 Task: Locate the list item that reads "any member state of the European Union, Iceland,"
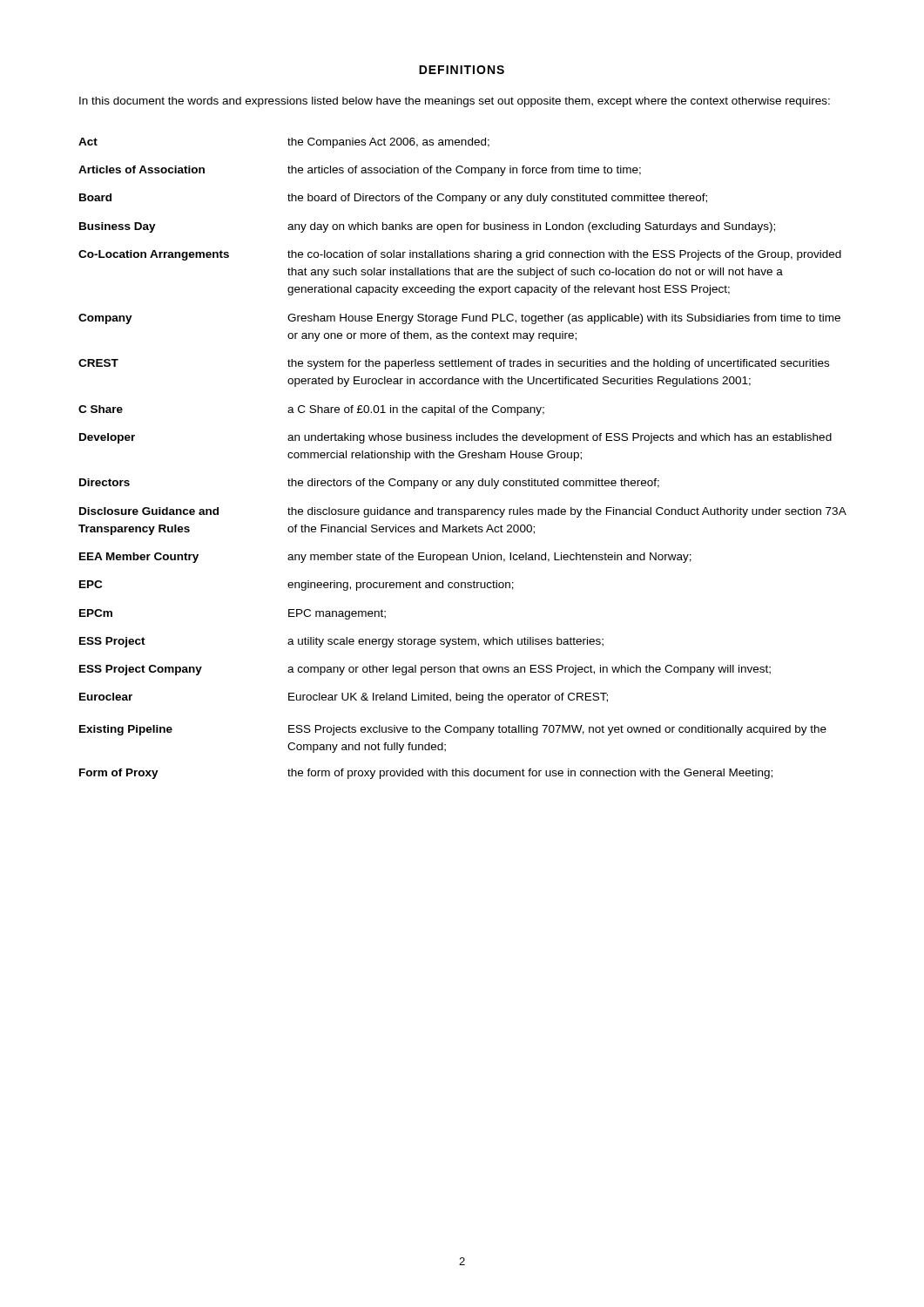pos(490,557)
